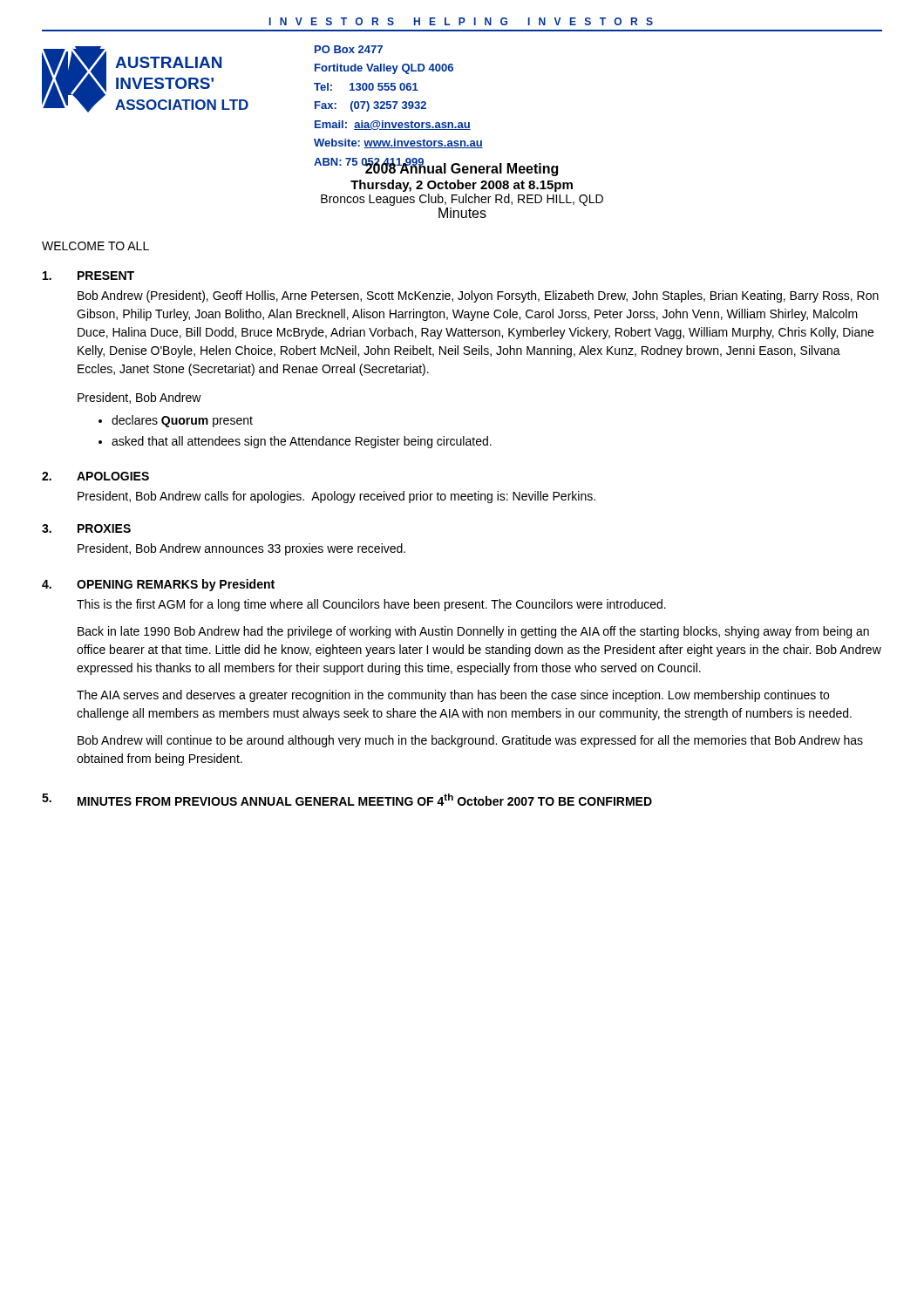The width and height of the screenshot is (924, 1308).
Task: Find the text block with the text "This is the first AGM for a"
Action: [372, 604]
